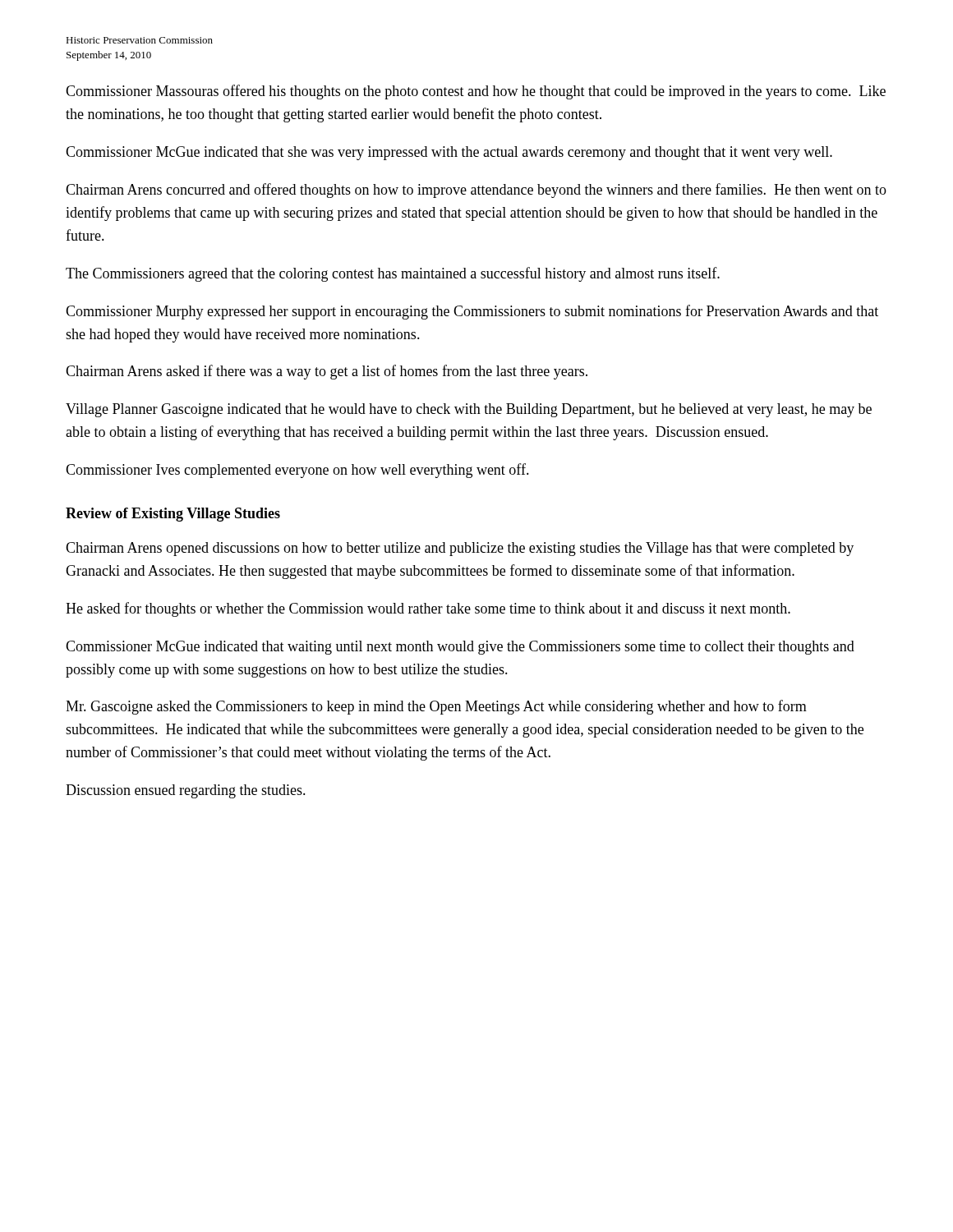Point to the element starting "Chairman Arens asked if there was a way"

(x=327, y=372)
